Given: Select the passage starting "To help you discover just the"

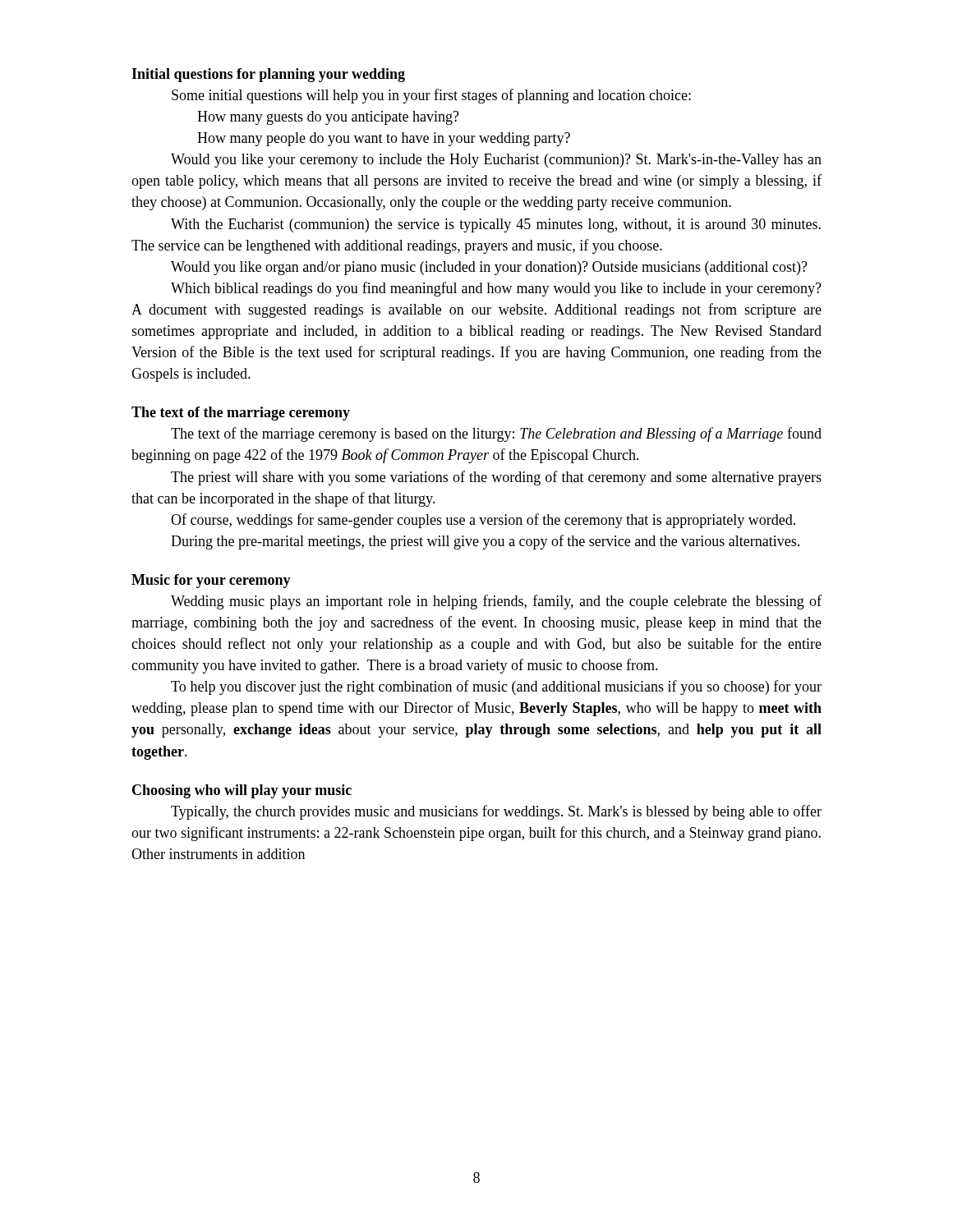Looking at the screenshot, I should coord(476,719).
